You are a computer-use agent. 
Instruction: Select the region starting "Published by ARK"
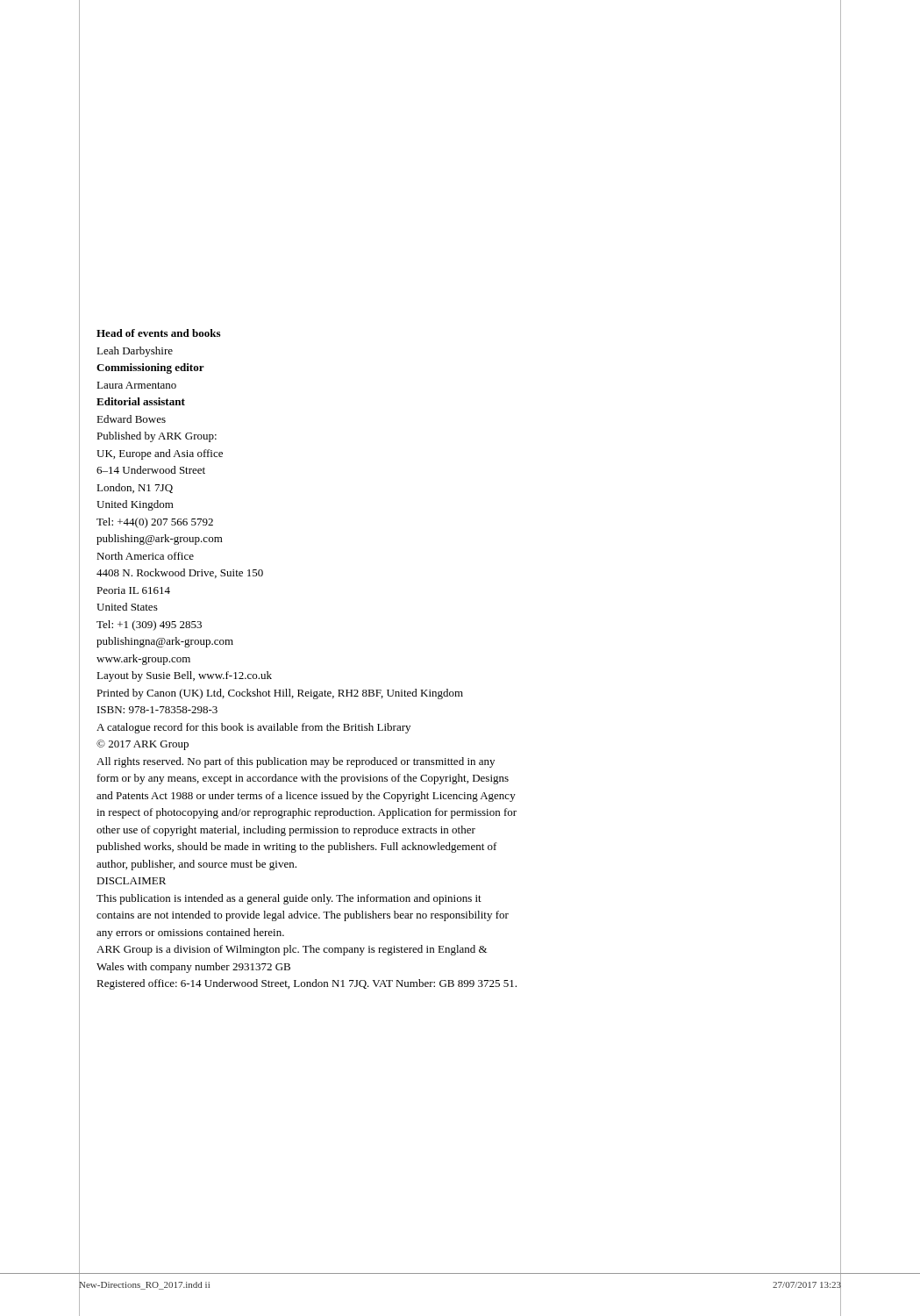click(x=157, y=436)
